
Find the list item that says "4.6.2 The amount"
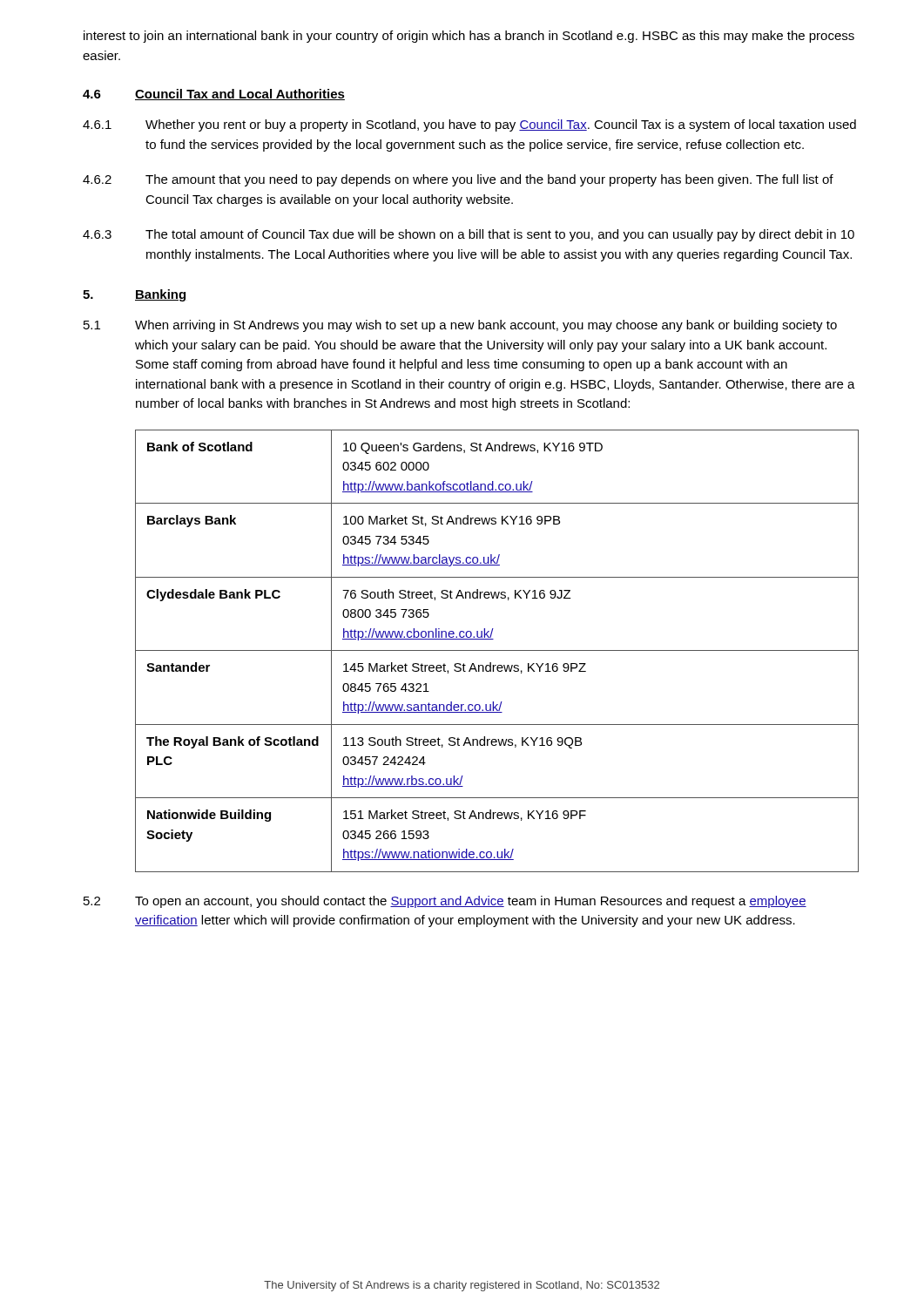471,190
